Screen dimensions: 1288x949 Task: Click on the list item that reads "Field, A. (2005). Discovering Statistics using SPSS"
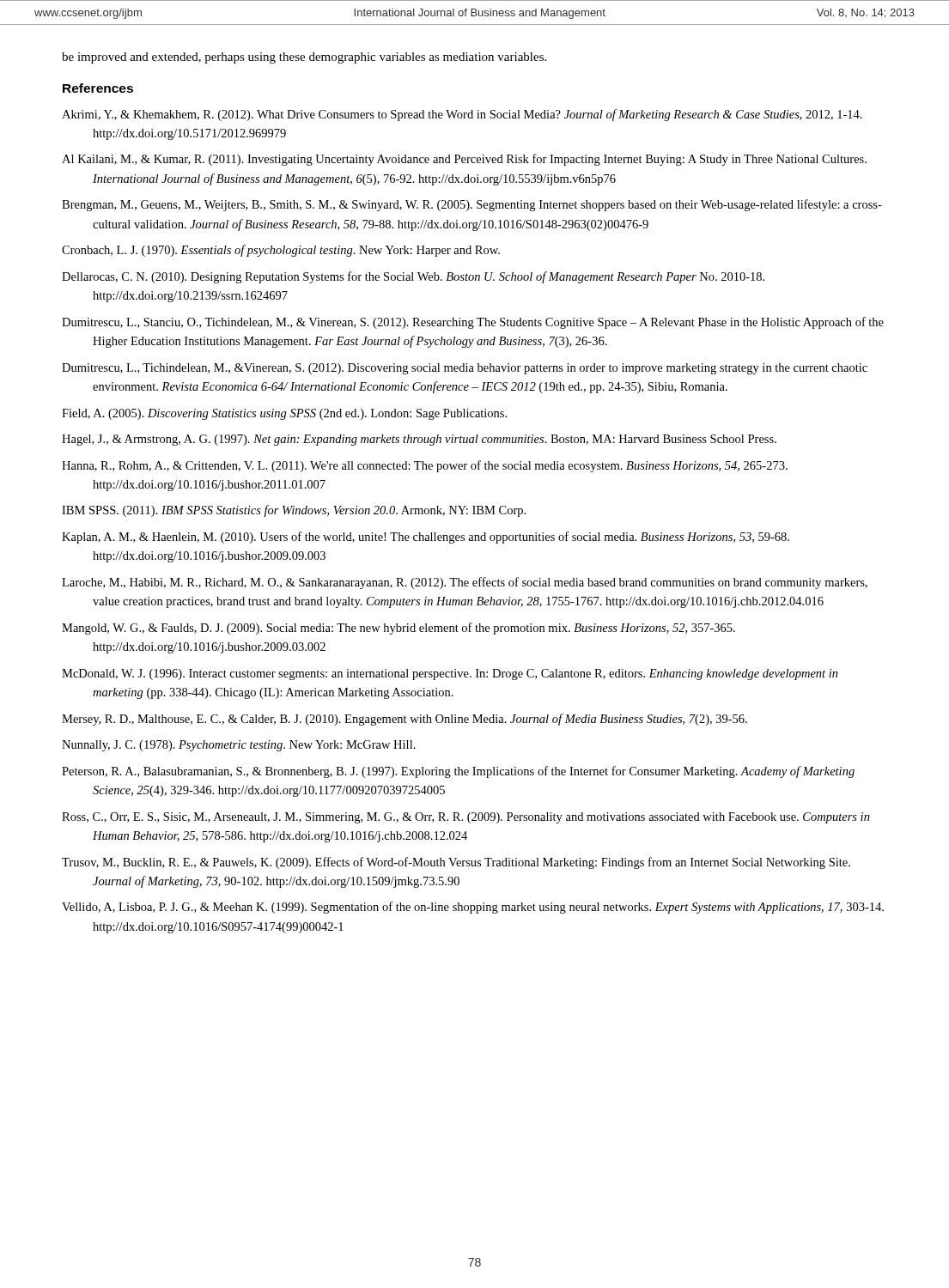point(285,413)
